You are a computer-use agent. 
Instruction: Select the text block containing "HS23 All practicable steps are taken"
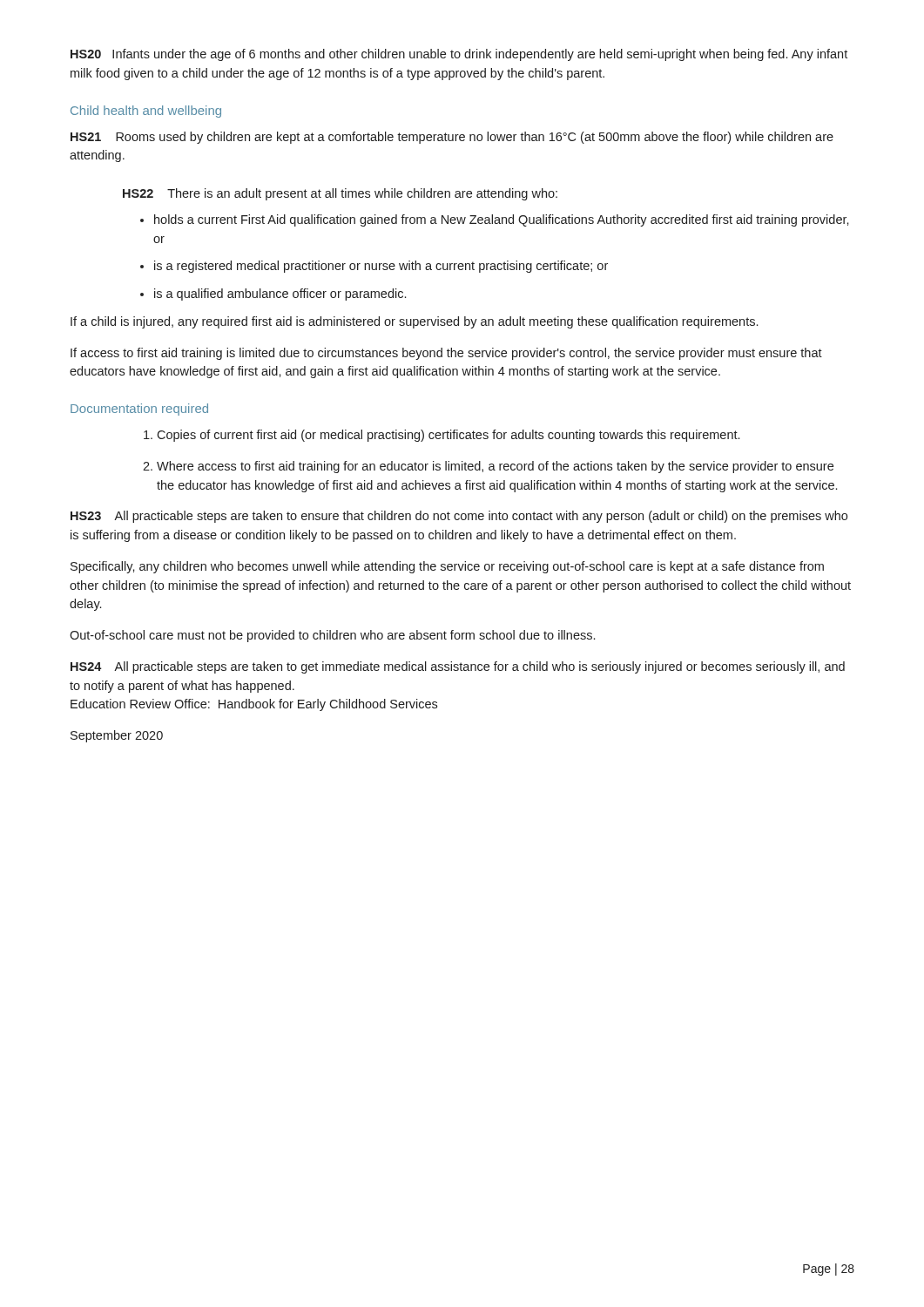[459, 526]
